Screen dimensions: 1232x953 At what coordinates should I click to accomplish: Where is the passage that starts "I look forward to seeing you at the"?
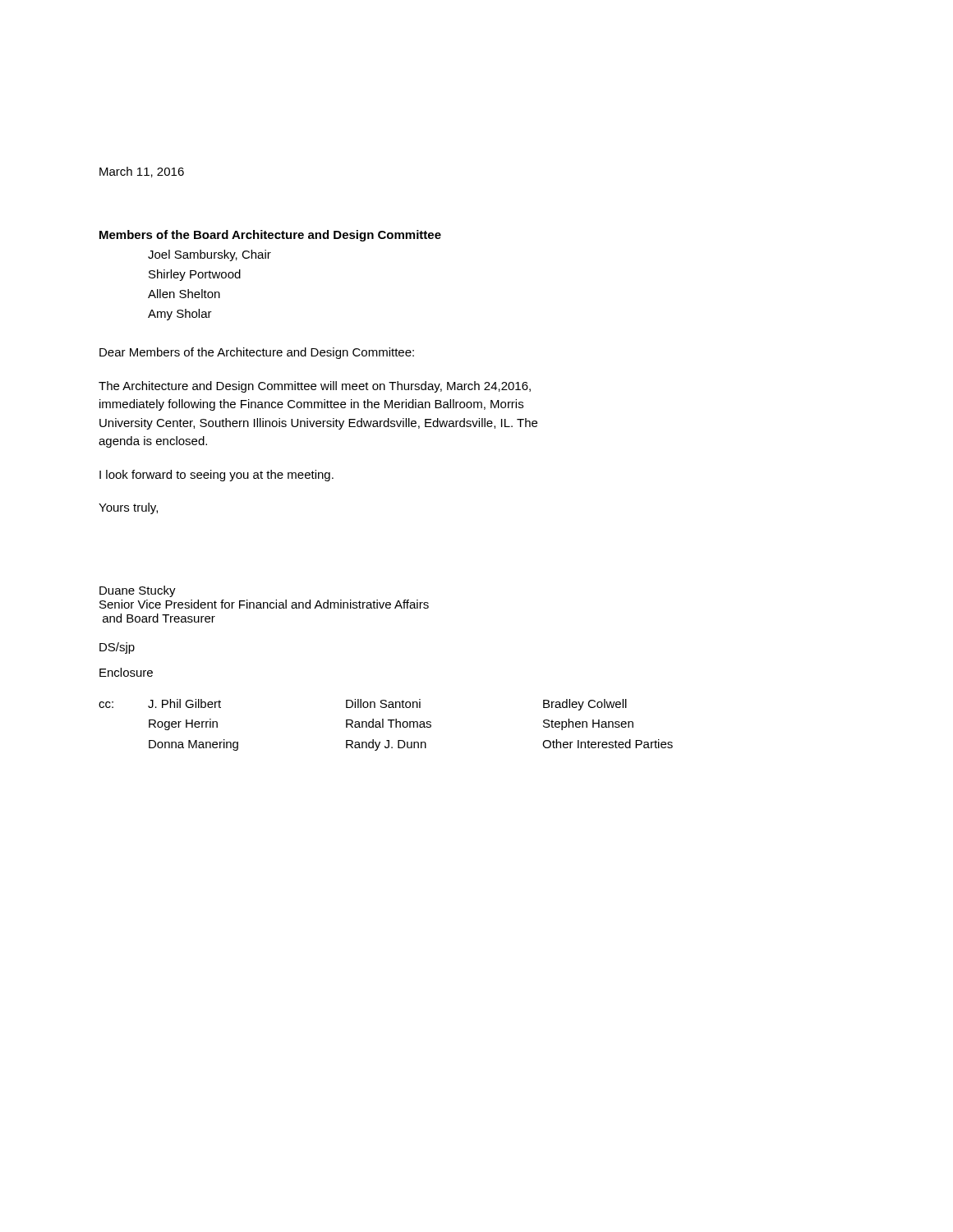[x=216, y=474]
